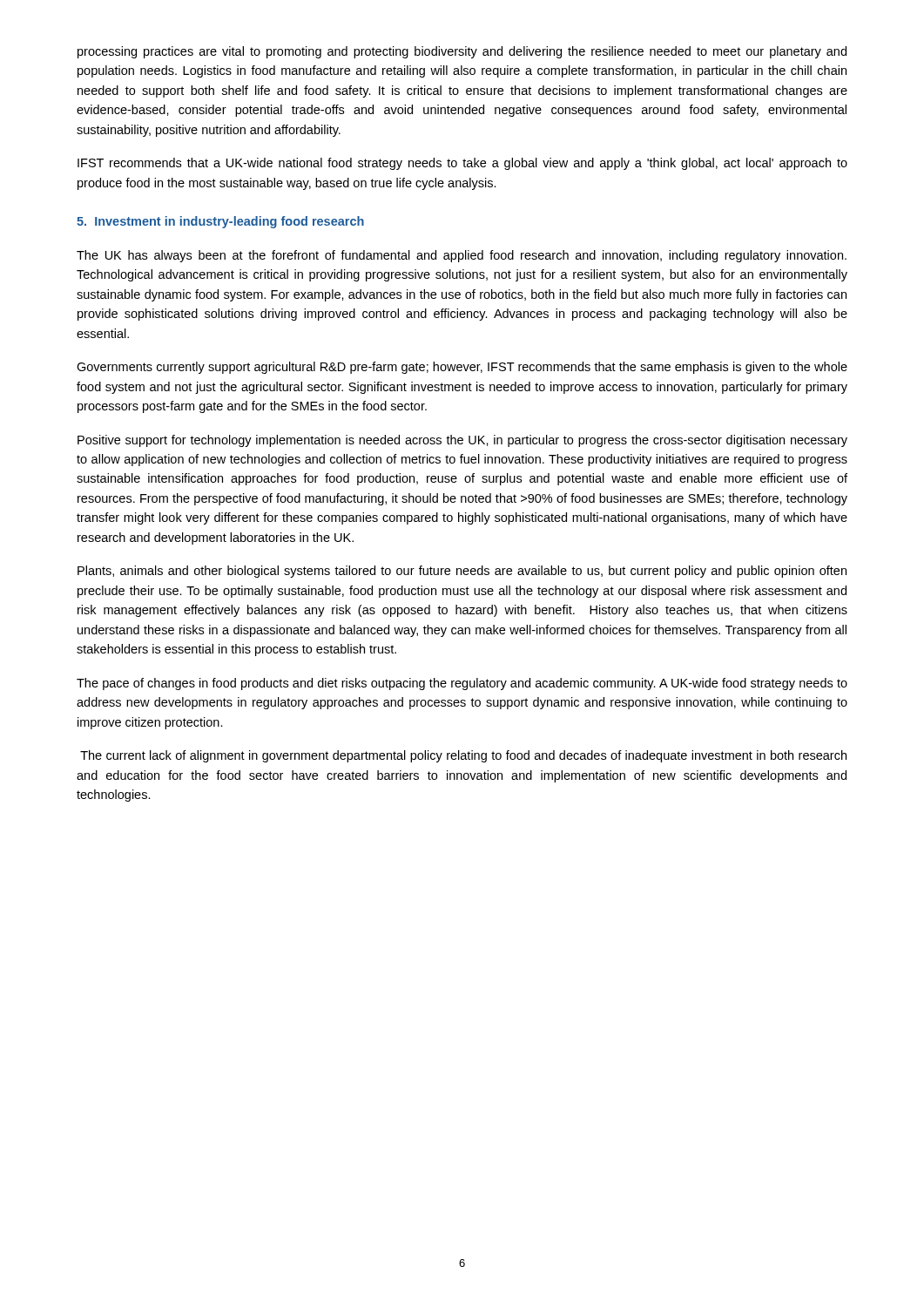
Task: Where is the passage that starts "The pace of changes in food"?
Action: pos(462,702)
